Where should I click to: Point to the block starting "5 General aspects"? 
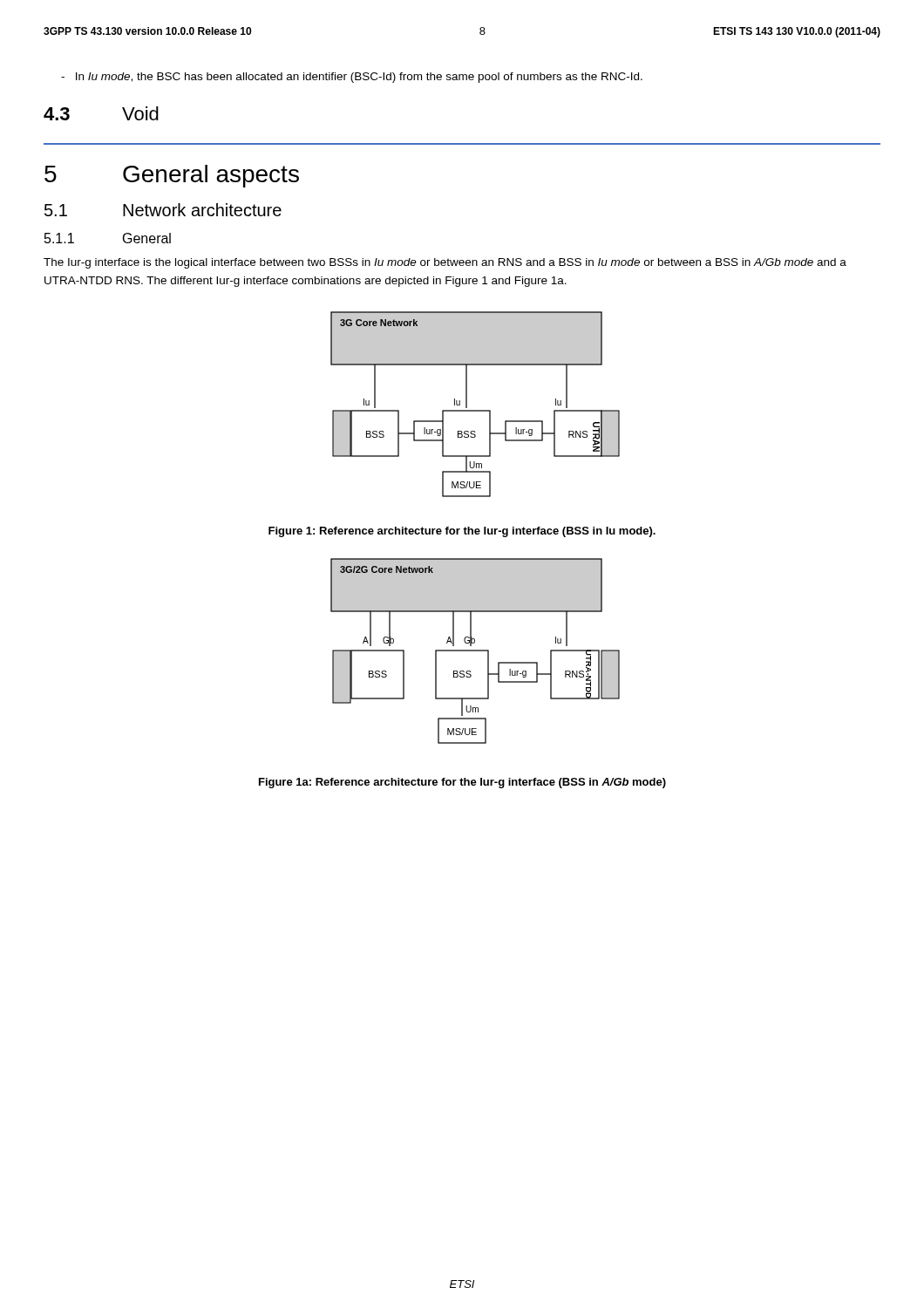tap(172, 175)
